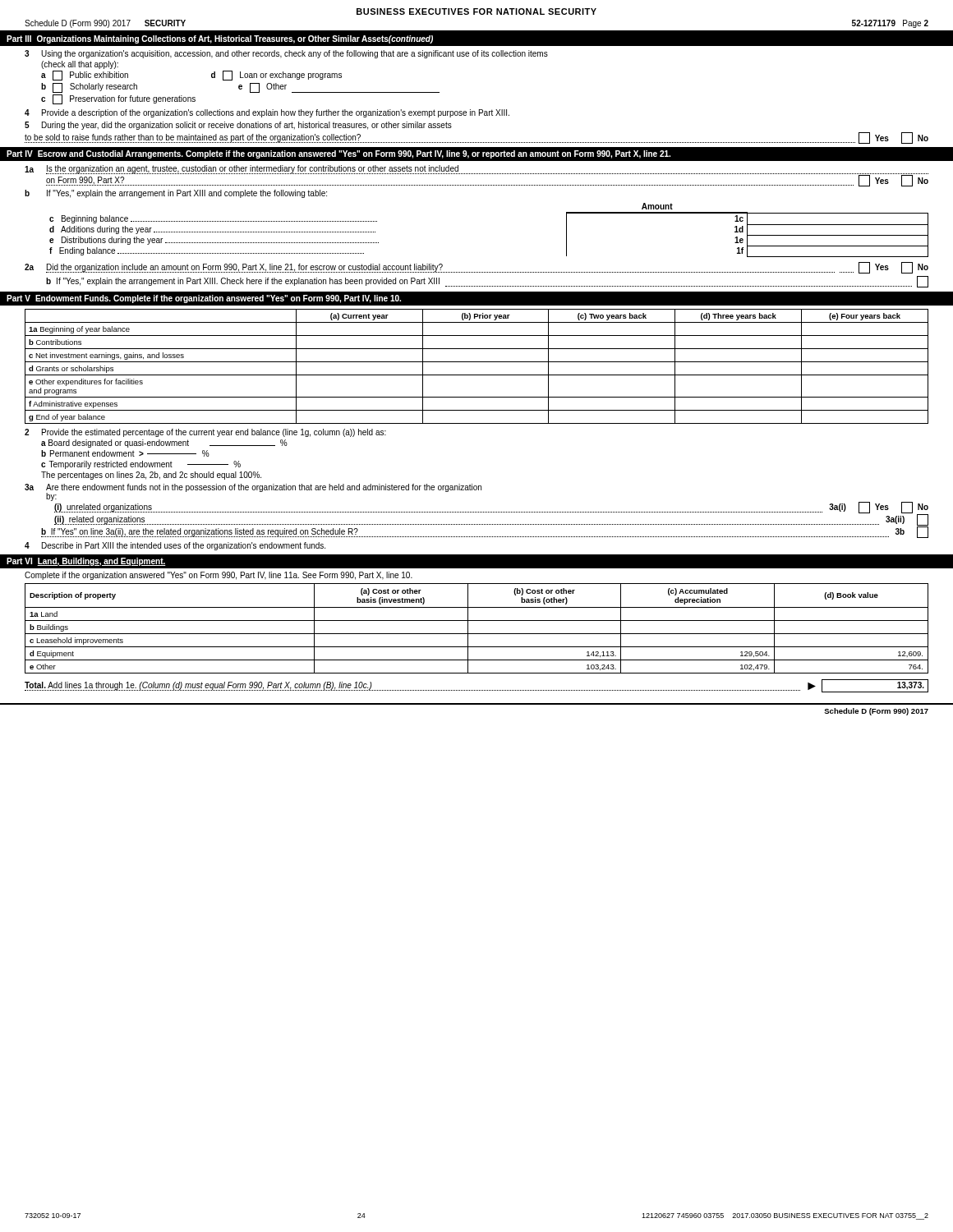Point to the block beginning "2 Provide the estimated percentage of"
The image size is (953, 1232).
205,433
